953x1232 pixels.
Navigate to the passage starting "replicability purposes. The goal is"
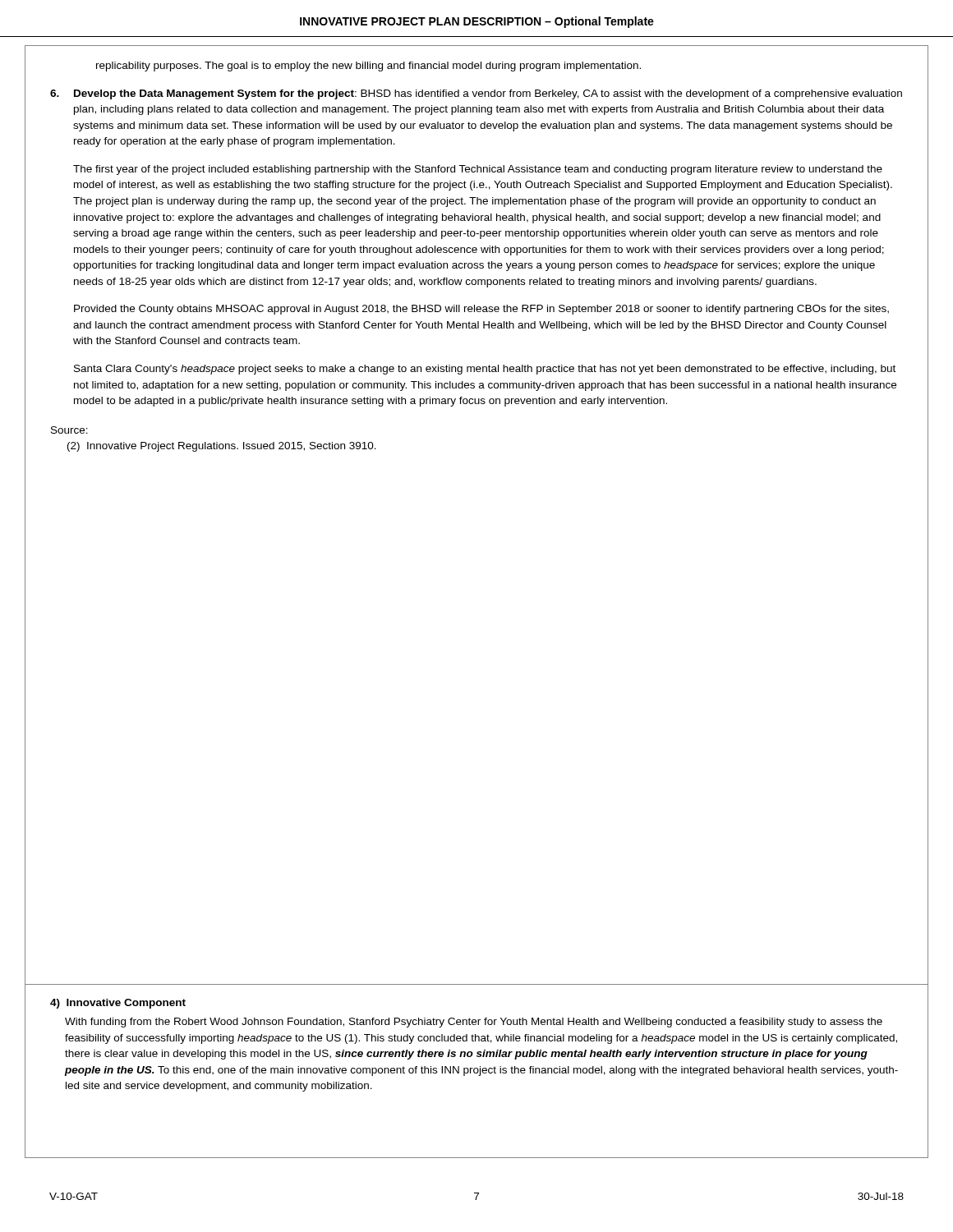click(369, 65)
